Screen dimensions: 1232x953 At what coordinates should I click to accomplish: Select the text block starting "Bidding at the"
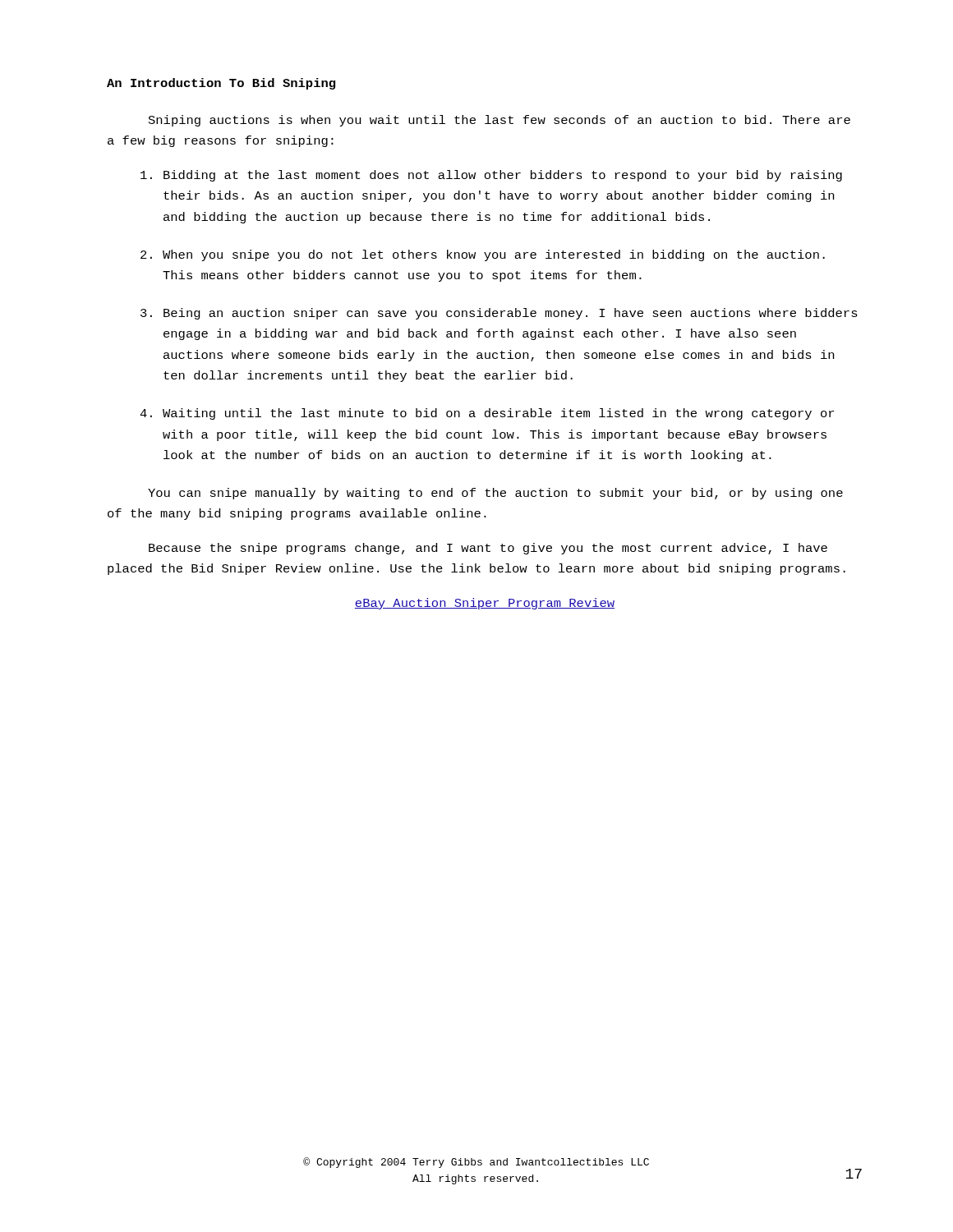tap(501, 197)
